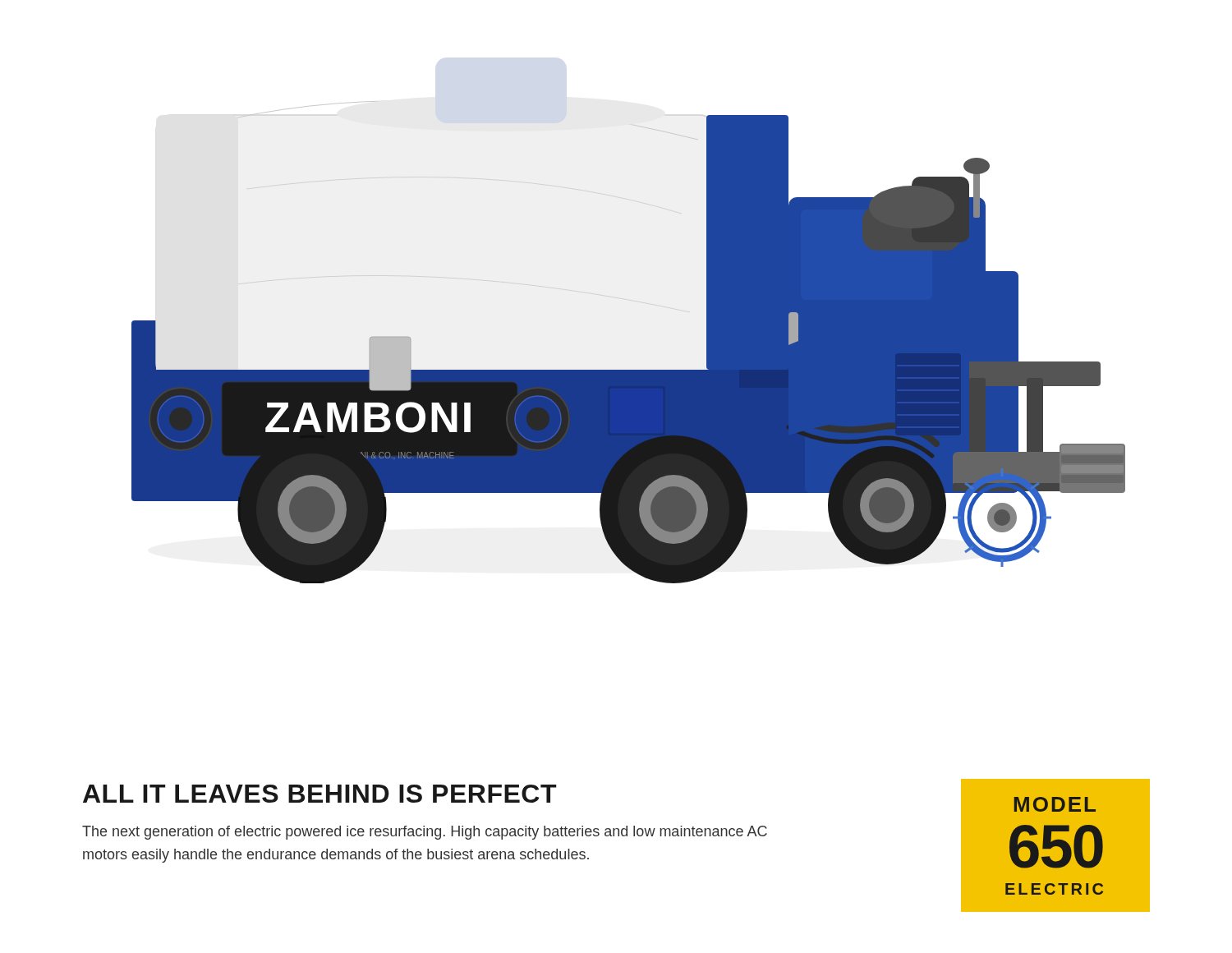The width and height of the screenshot is (1232, 953).
Task: Select the logo
Action: tap(1055, 845)
